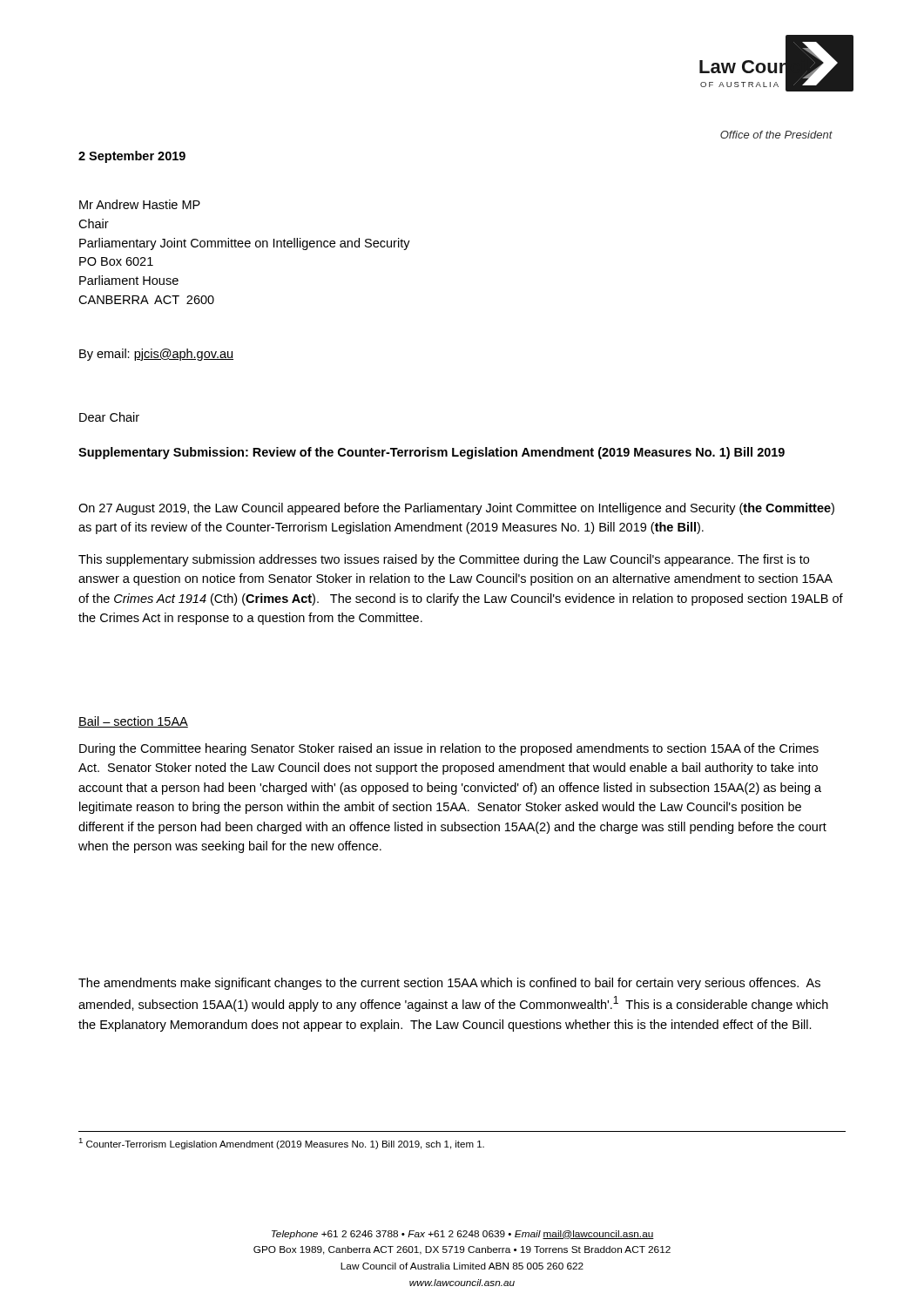The height and width of the screenshot is (1307, 924).
Task: Locate the region starting "During the Committee"
Action: point(462,798)
